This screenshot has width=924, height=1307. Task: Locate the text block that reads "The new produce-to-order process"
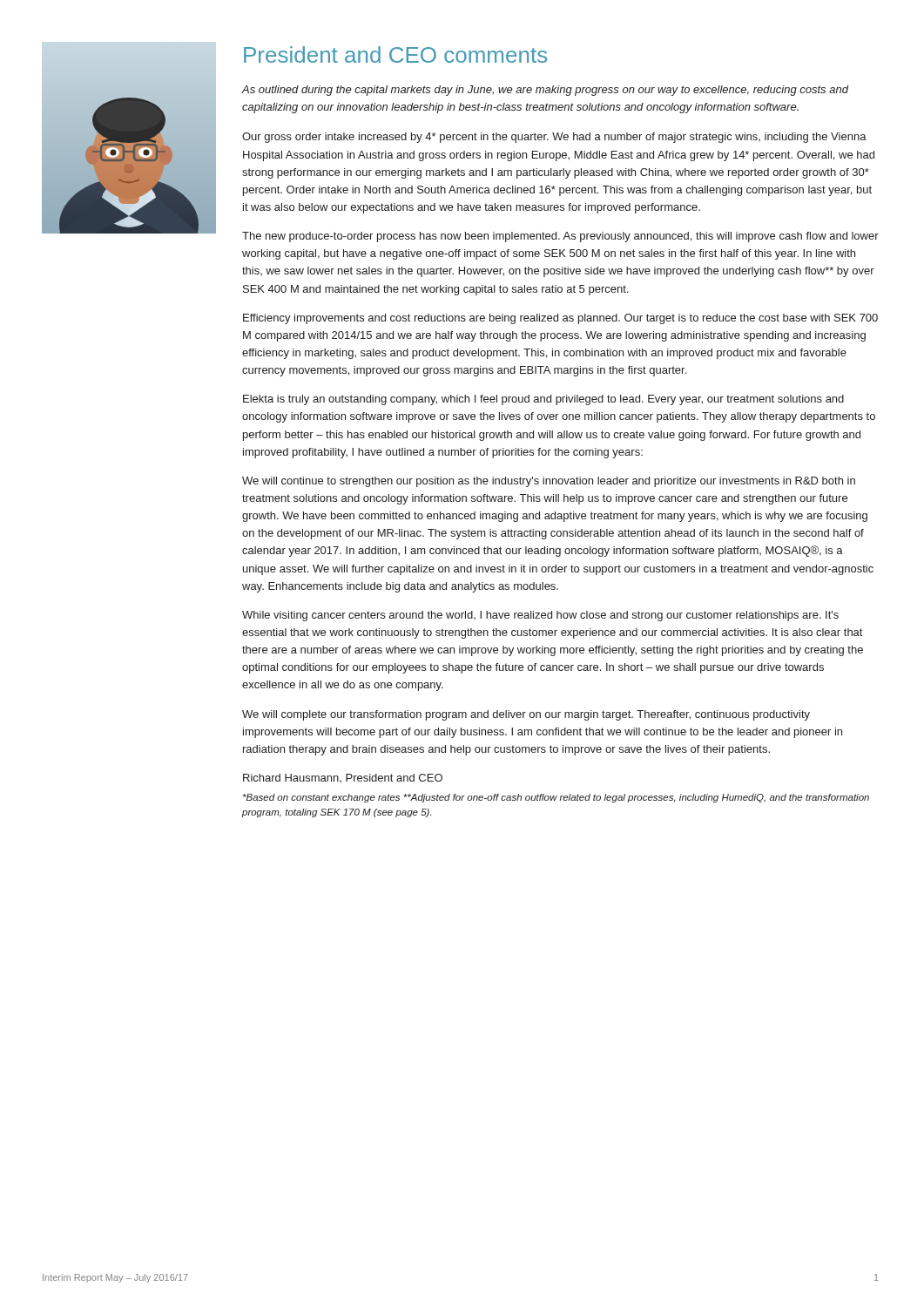[560, 262]
